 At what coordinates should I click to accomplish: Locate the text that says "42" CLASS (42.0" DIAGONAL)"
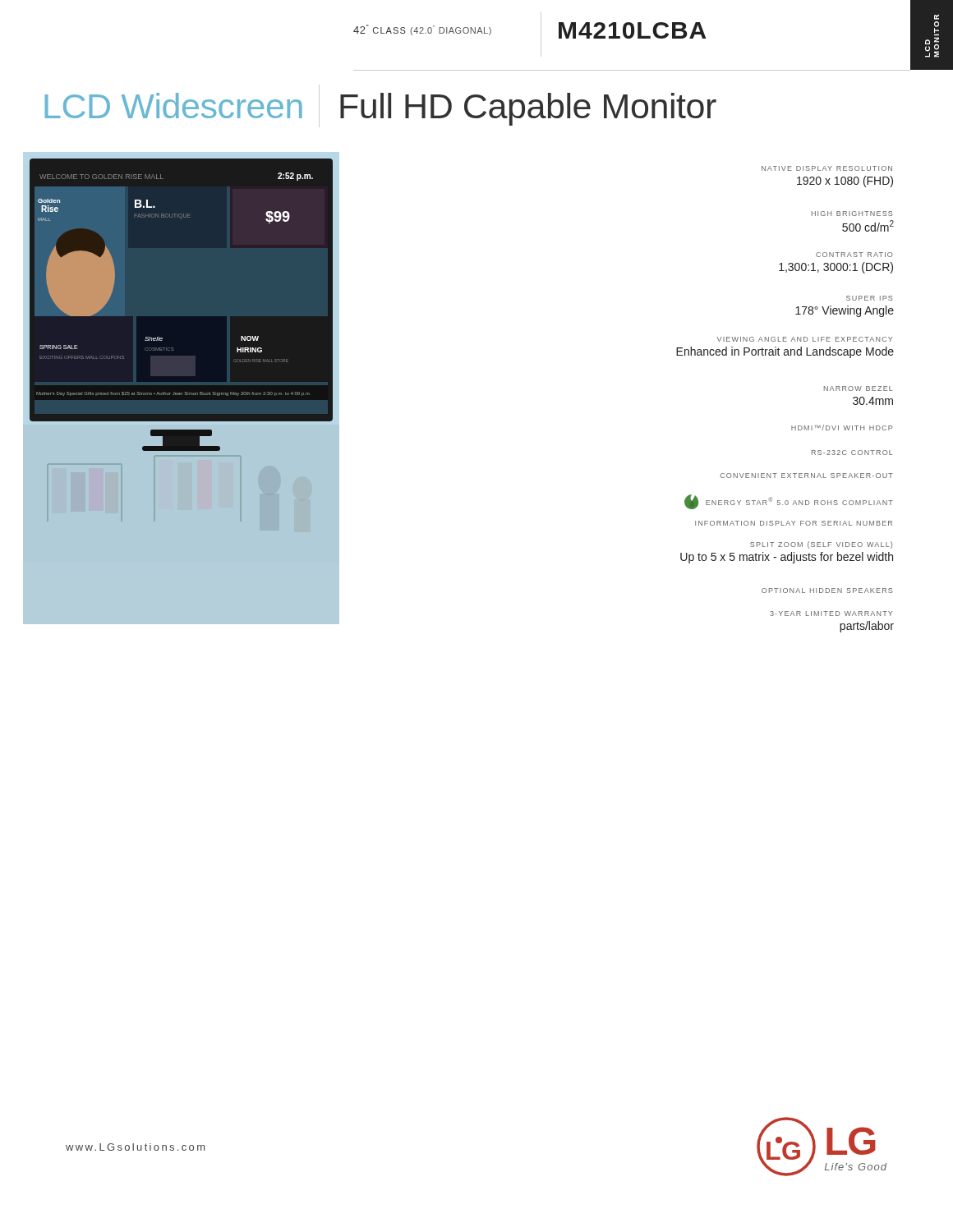tap(423, 30)
